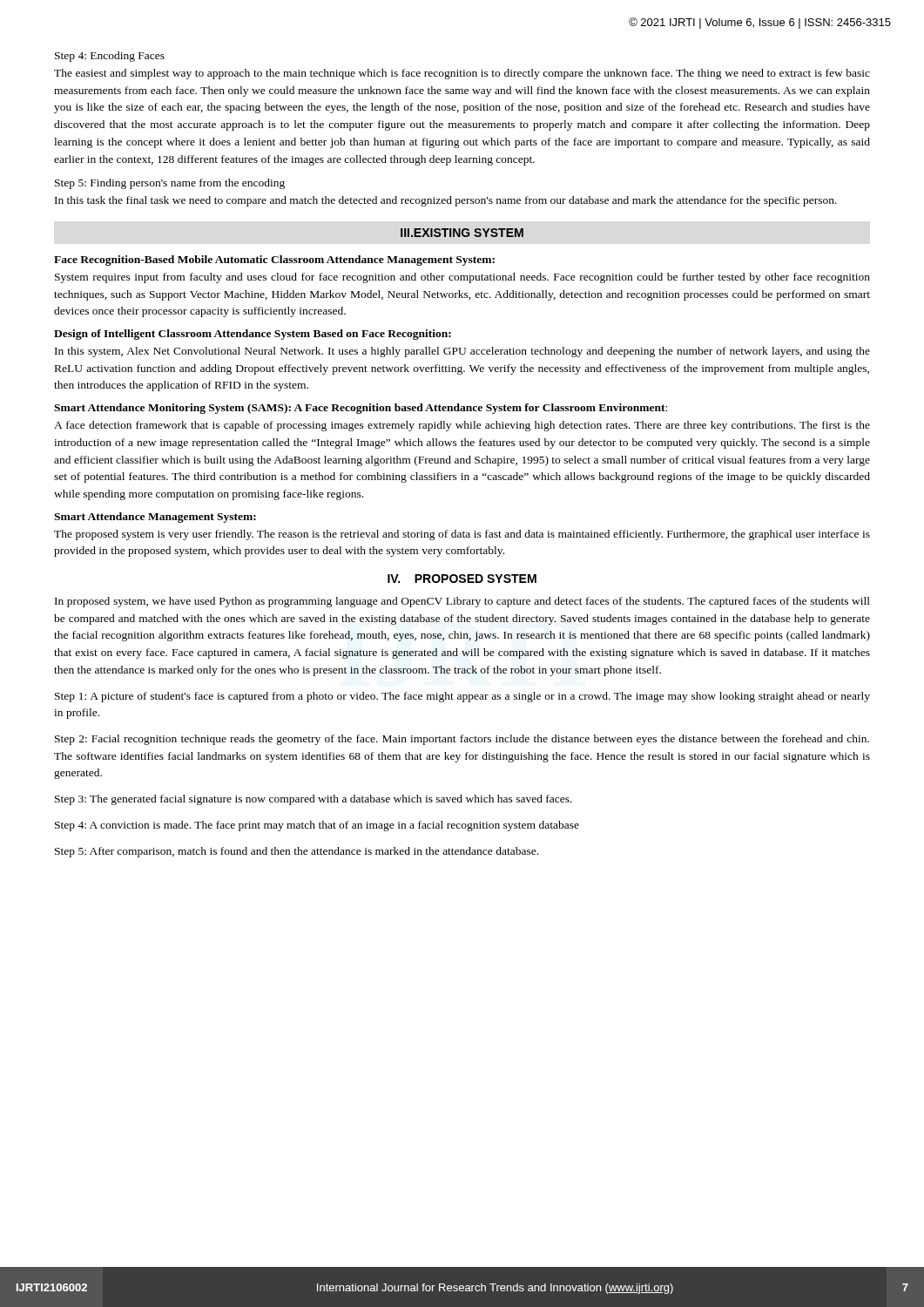Find the block on this page that starts "Step 3: The generated facial signature is now"

(x=313, y=799)
